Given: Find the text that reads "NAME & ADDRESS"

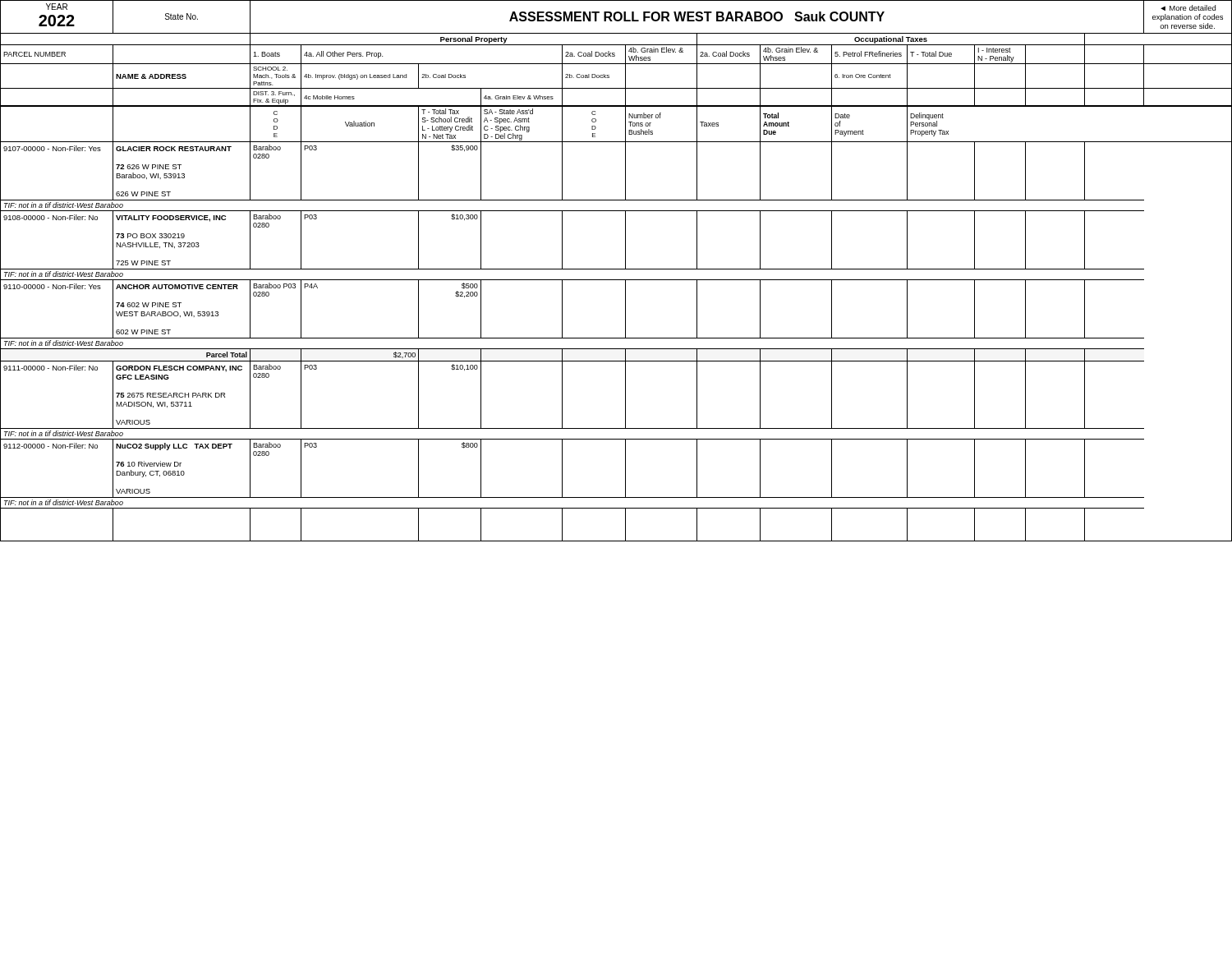Looking at the screenshot, I should 151,76.
